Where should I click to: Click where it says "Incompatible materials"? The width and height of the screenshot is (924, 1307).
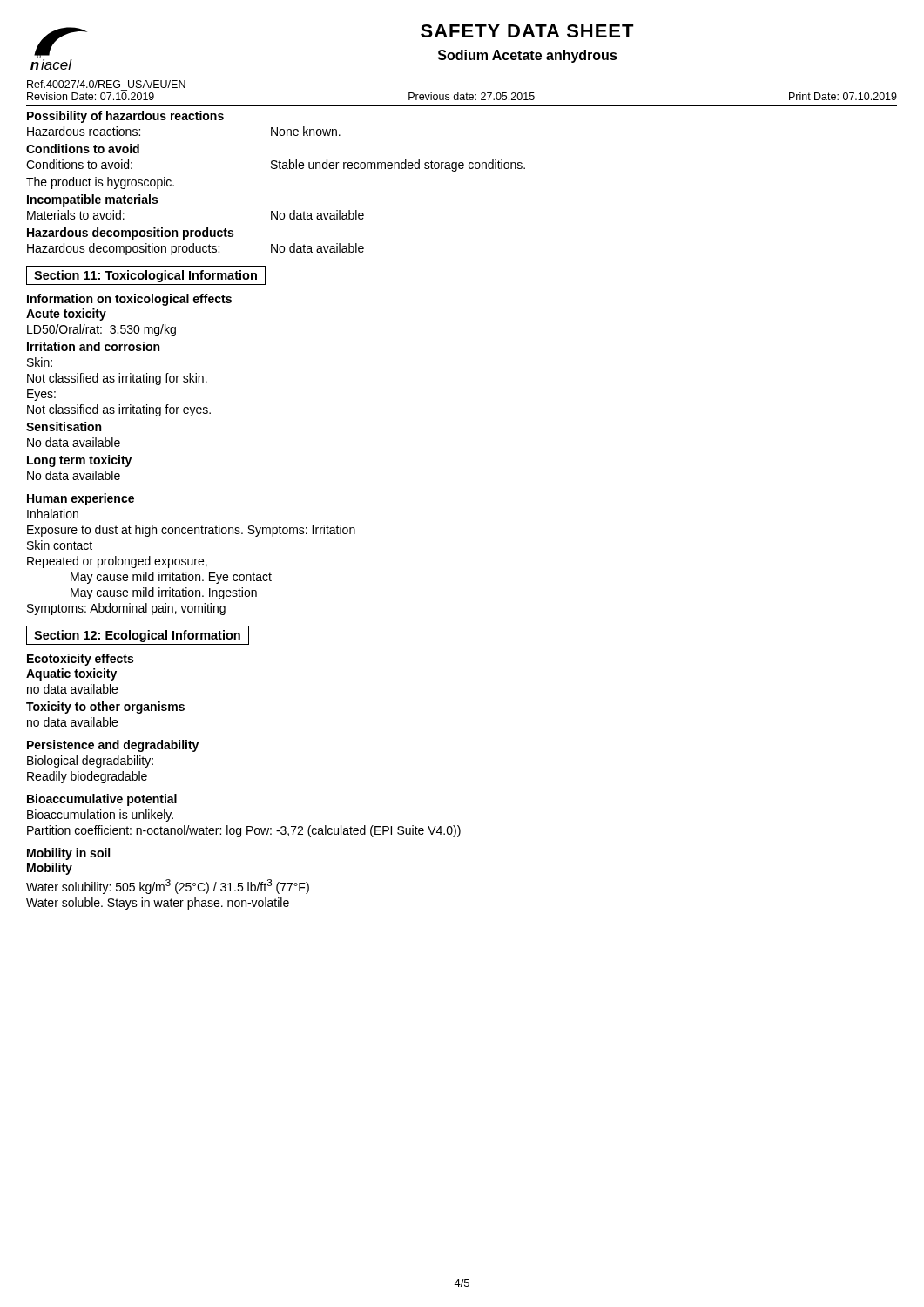tap(92, 200)
